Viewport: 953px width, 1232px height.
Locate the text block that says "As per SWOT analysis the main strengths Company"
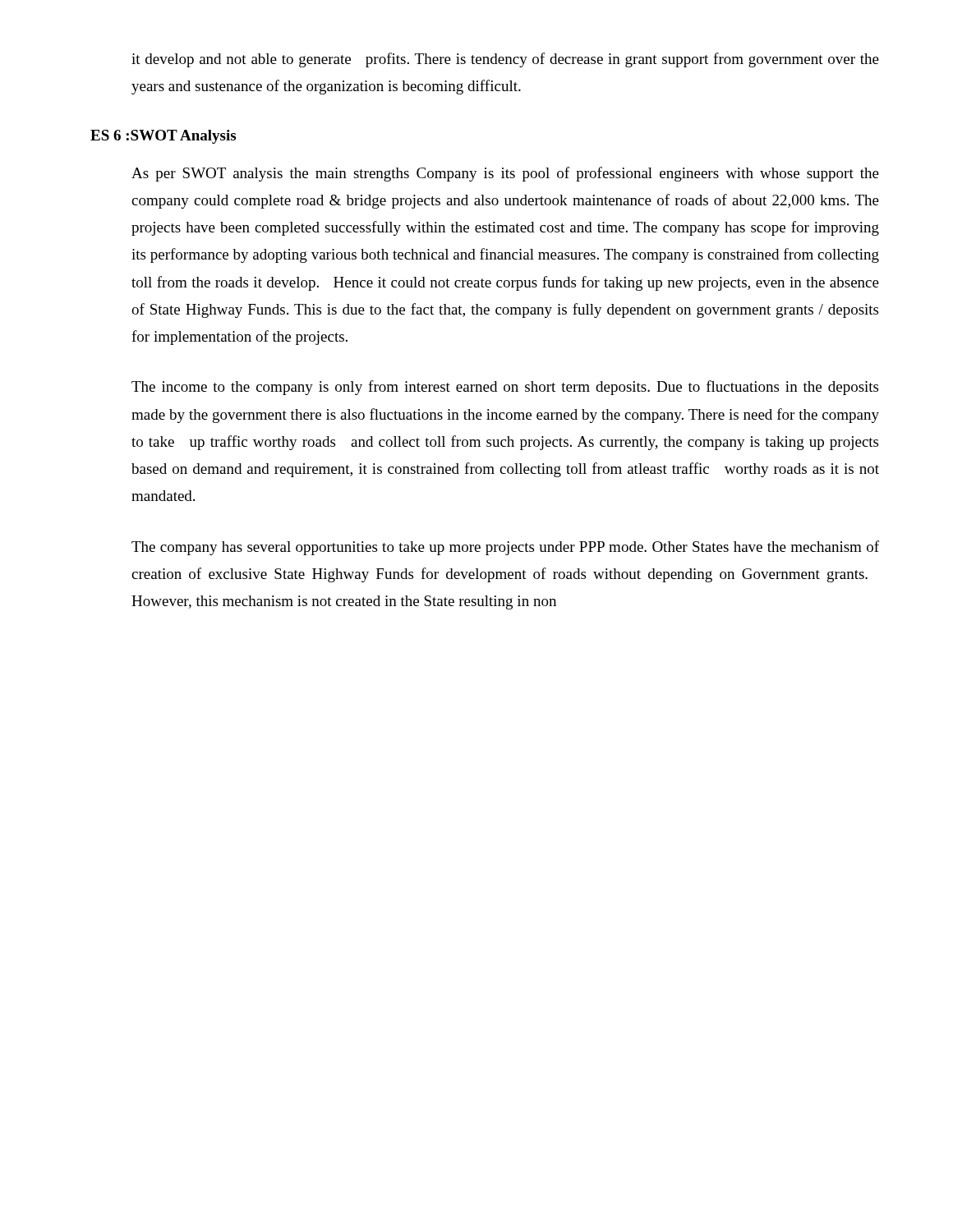pos(505,254)
